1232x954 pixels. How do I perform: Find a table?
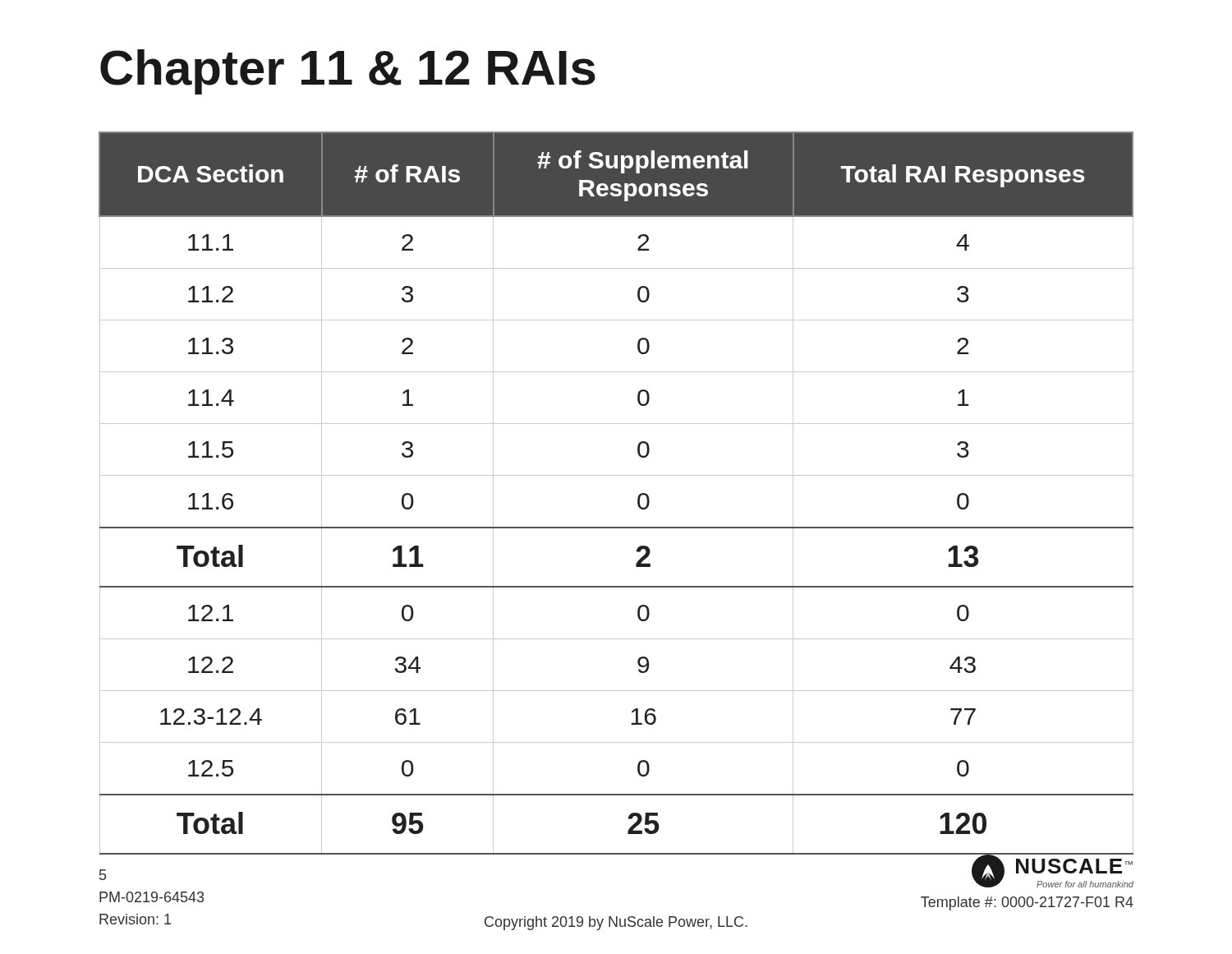tap(616, 493)
